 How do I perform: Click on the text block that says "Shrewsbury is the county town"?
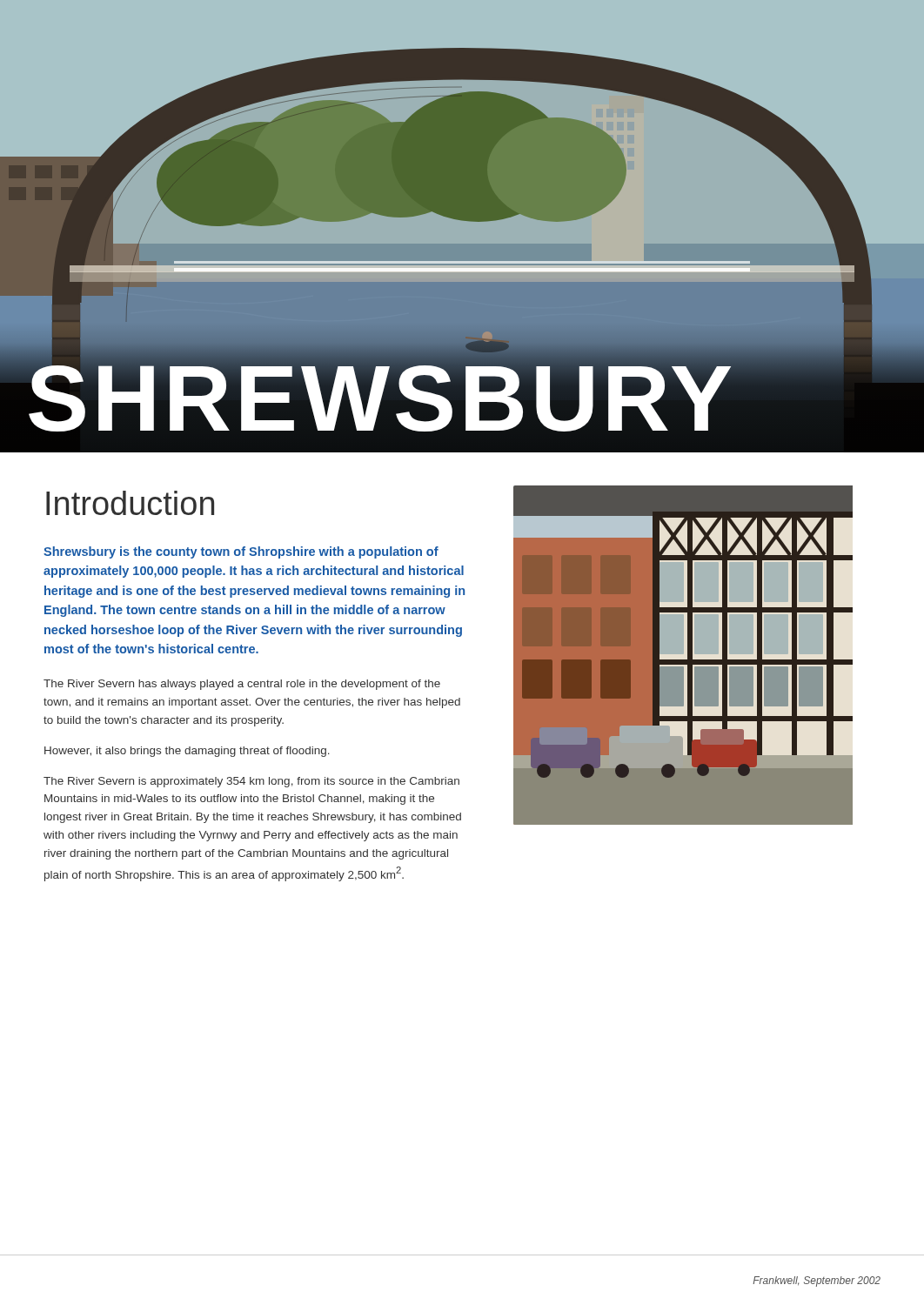tap(255, 600)
